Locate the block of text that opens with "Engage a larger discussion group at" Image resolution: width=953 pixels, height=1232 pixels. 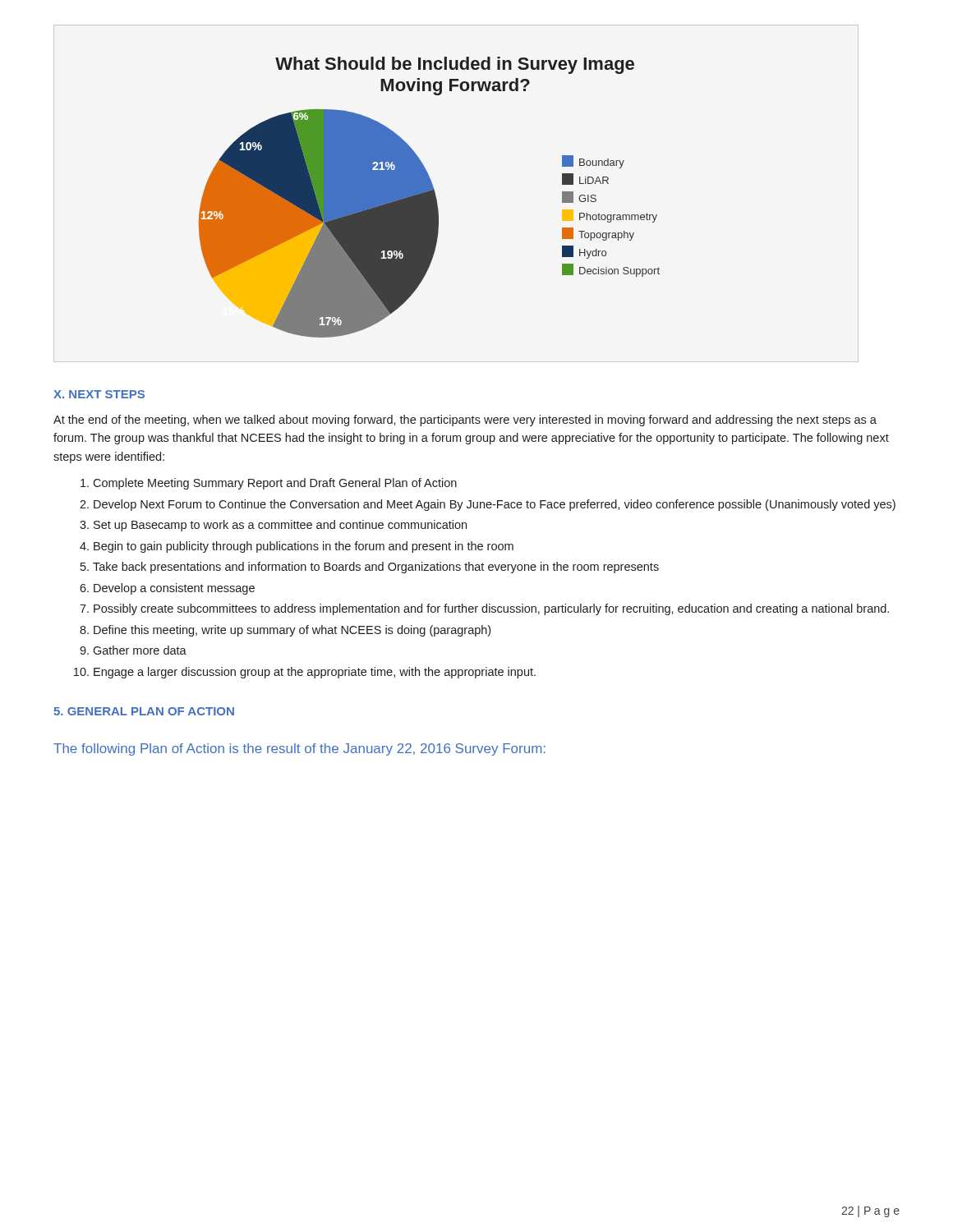(x=315, y=672)
